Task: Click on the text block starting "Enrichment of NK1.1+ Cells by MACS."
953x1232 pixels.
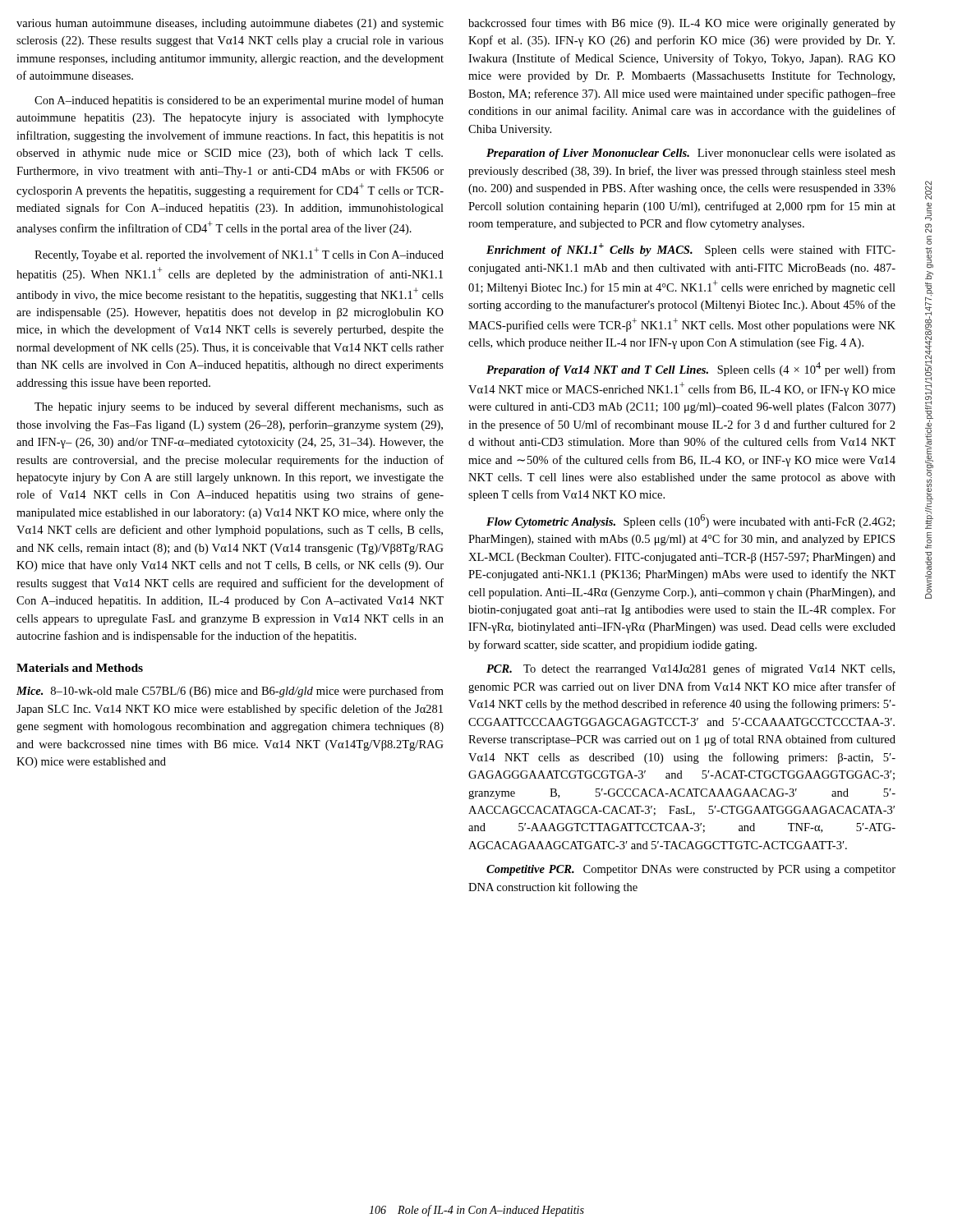Action: pos(682,296)
